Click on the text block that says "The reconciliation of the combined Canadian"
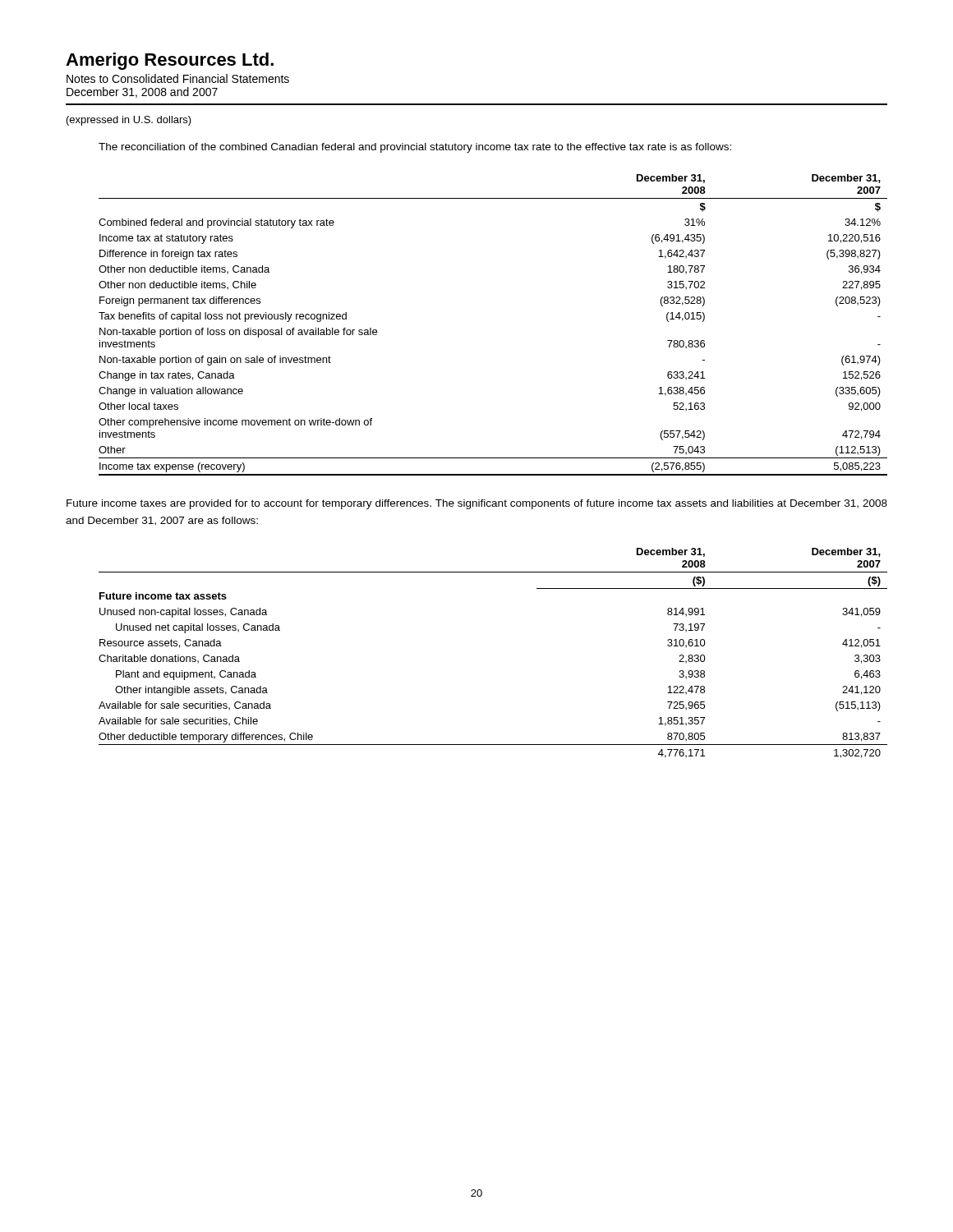953x1232 pixels. pos(415,147)
